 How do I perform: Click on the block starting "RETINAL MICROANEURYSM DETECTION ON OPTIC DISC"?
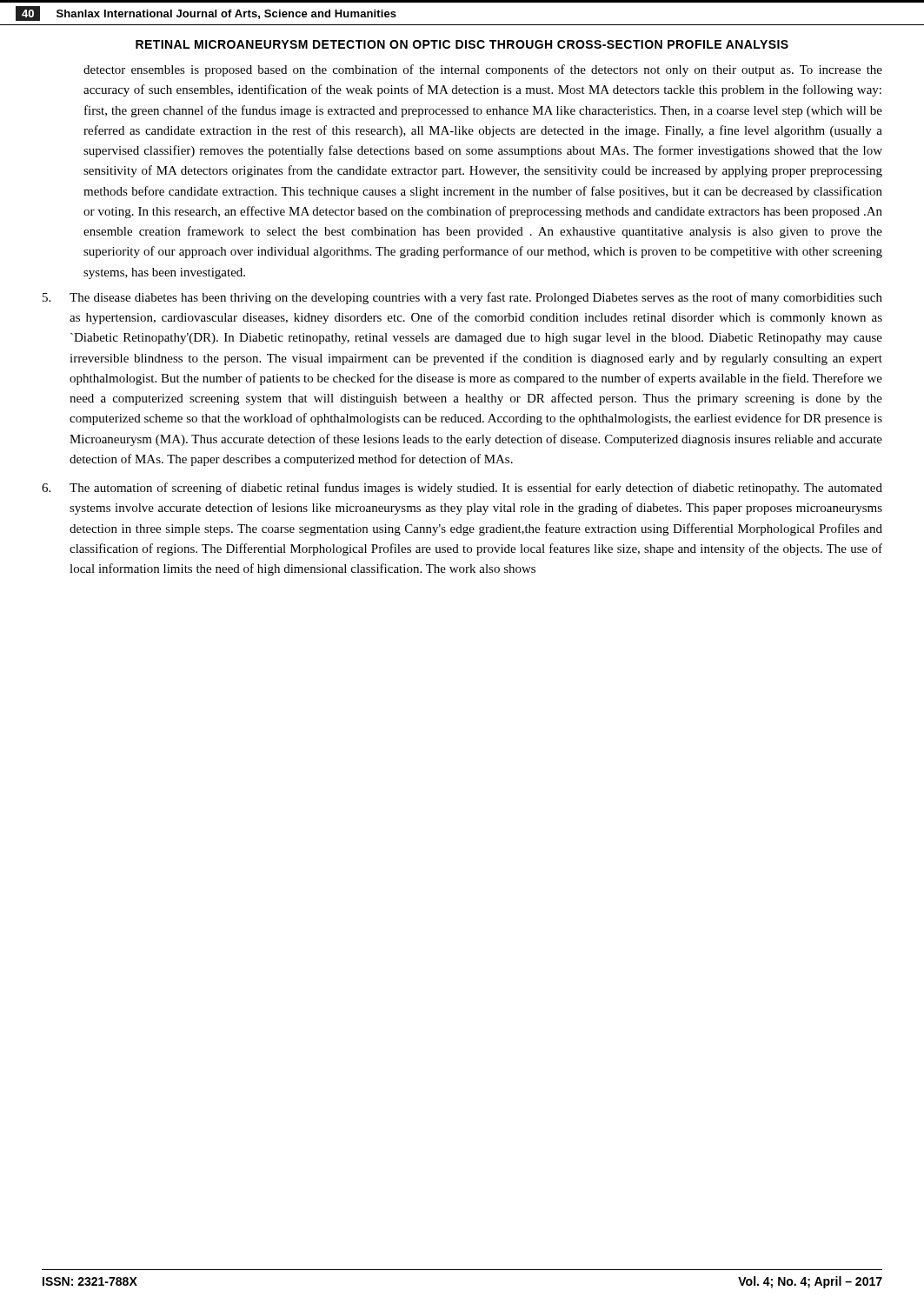(462, 44)
